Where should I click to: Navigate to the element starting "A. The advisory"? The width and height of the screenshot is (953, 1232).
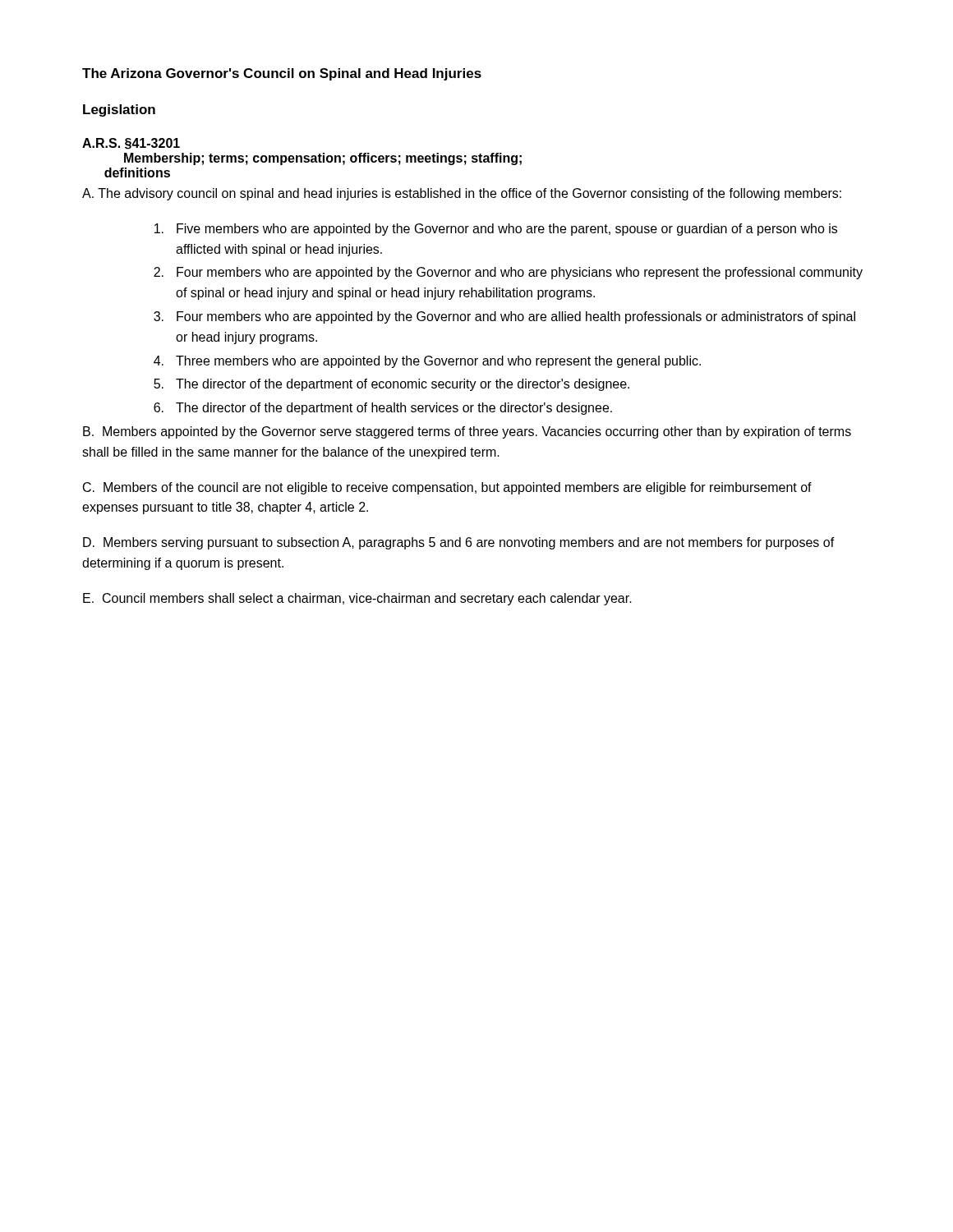462,193
